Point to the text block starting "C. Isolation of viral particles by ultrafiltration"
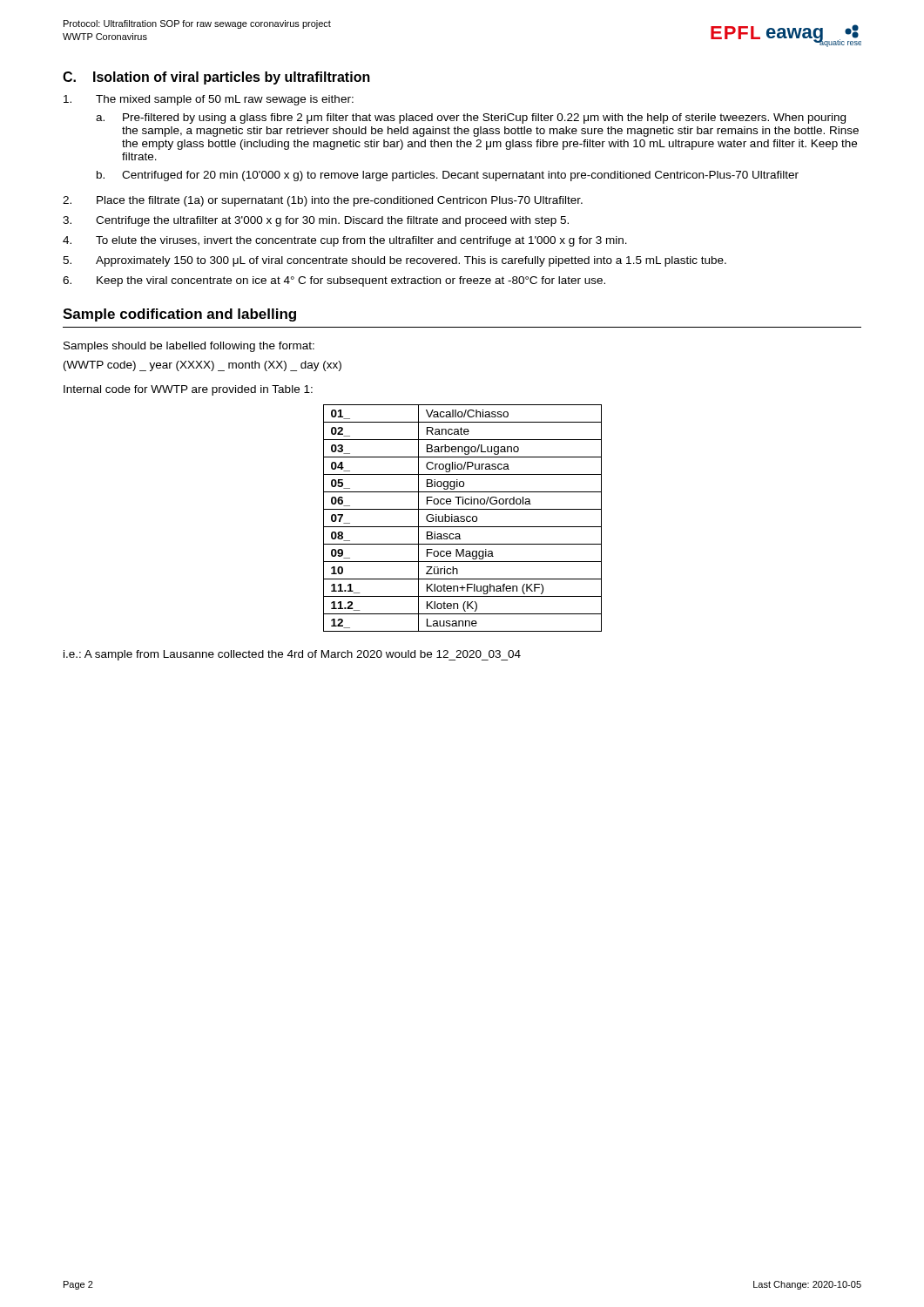This screenshot has width=924, height=1307. [x=216, y=78]
